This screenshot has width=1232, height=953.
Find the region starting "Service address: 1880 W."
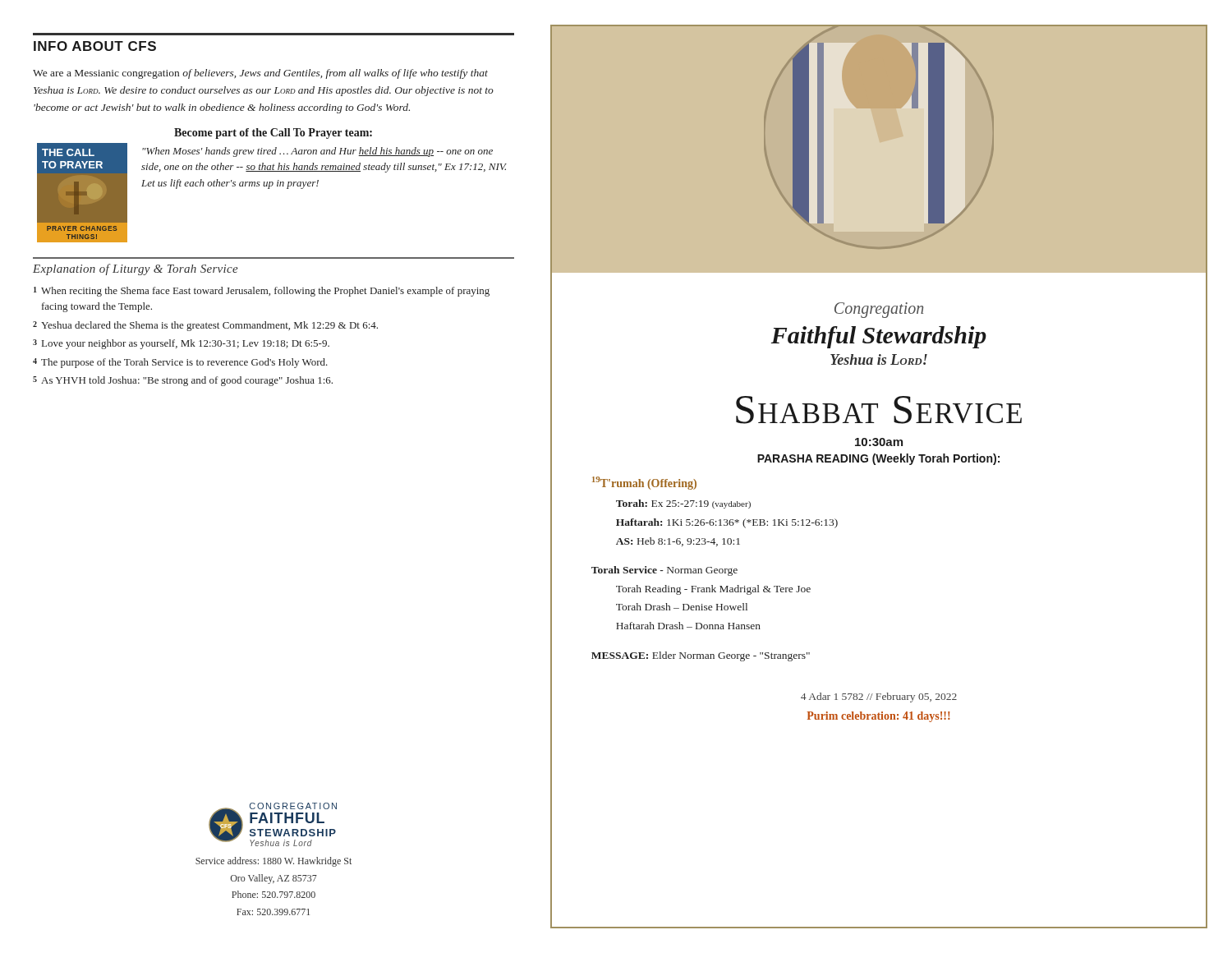click(x=273, y=886)
